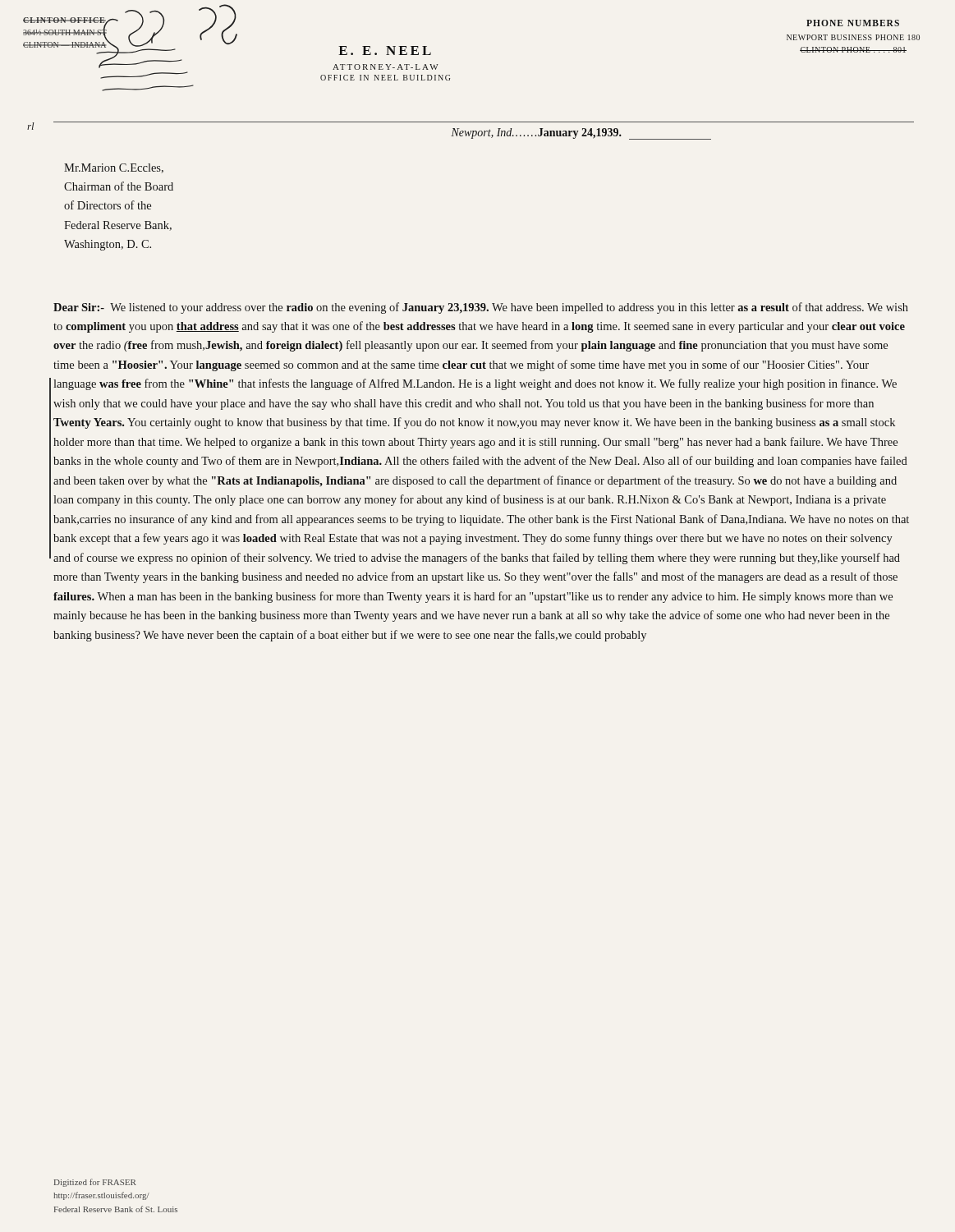Find the text starting "Newport, Ind.……January 24,1939."
This screenshot has height=1232, width=955.
[x=581, y=133]
